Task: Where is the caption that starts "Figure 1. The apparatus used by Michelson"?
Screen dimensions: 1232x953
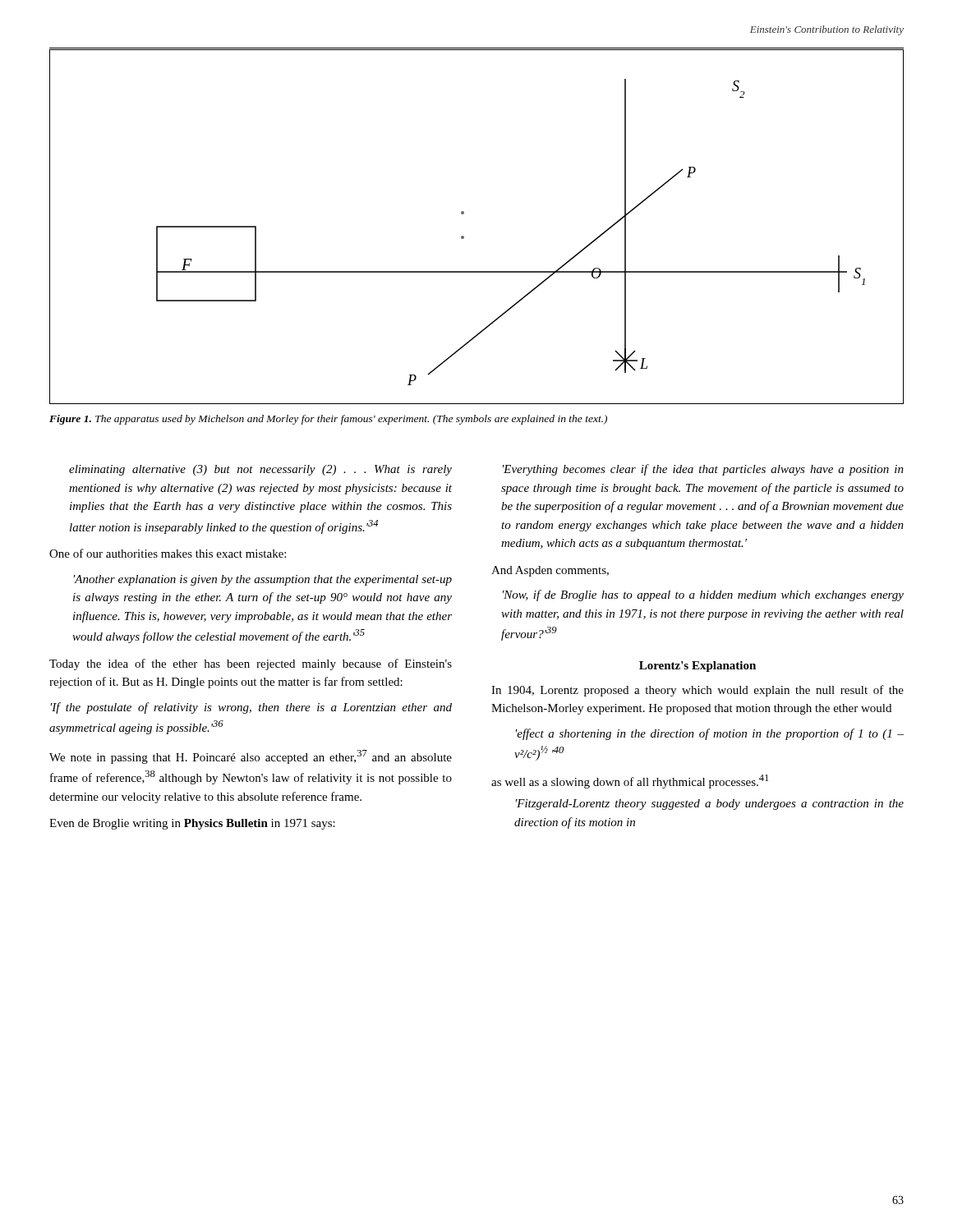Action: [x=328, y=419]
